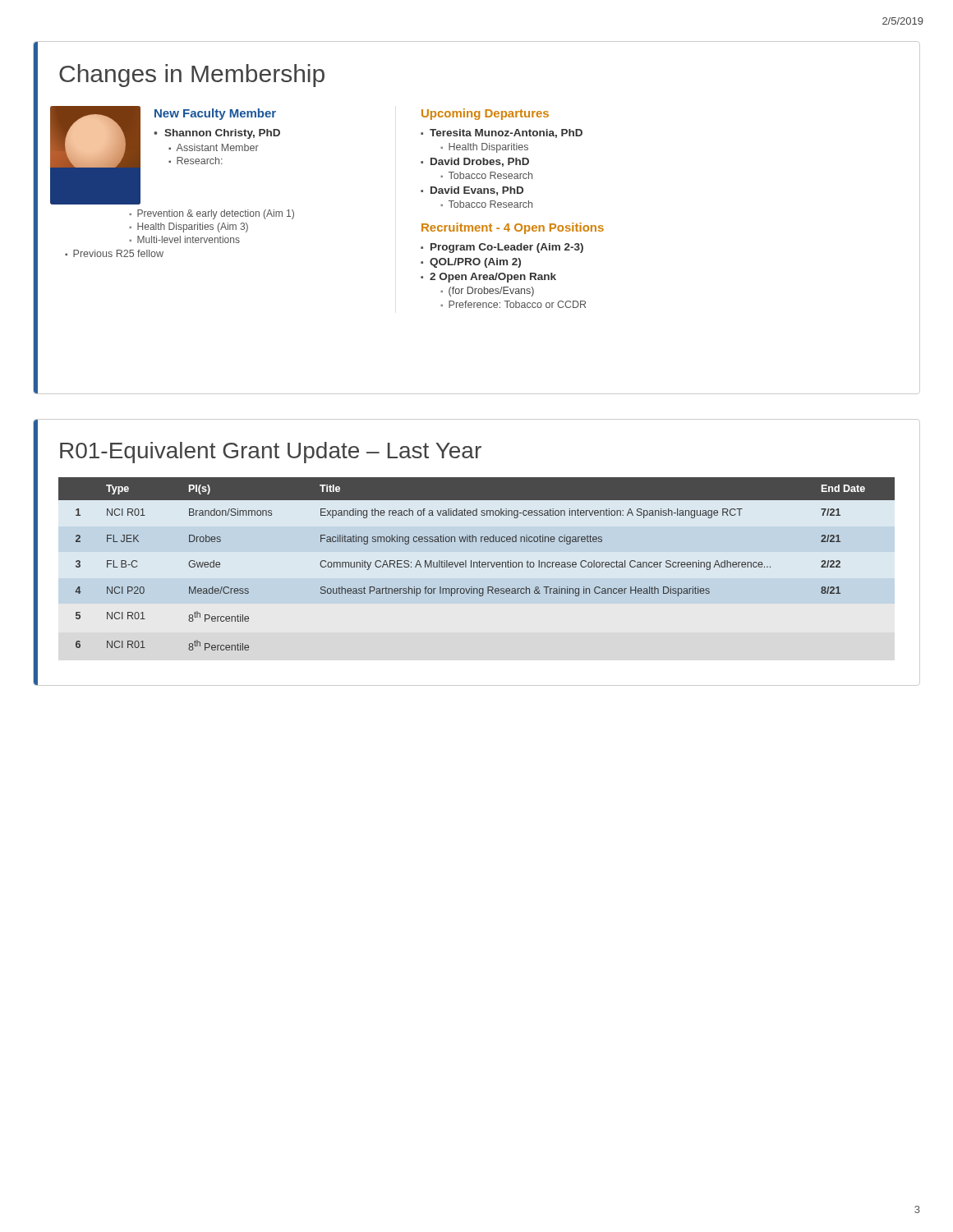Click where it says "Upcoming Departures"

click(x=485, y=113)
